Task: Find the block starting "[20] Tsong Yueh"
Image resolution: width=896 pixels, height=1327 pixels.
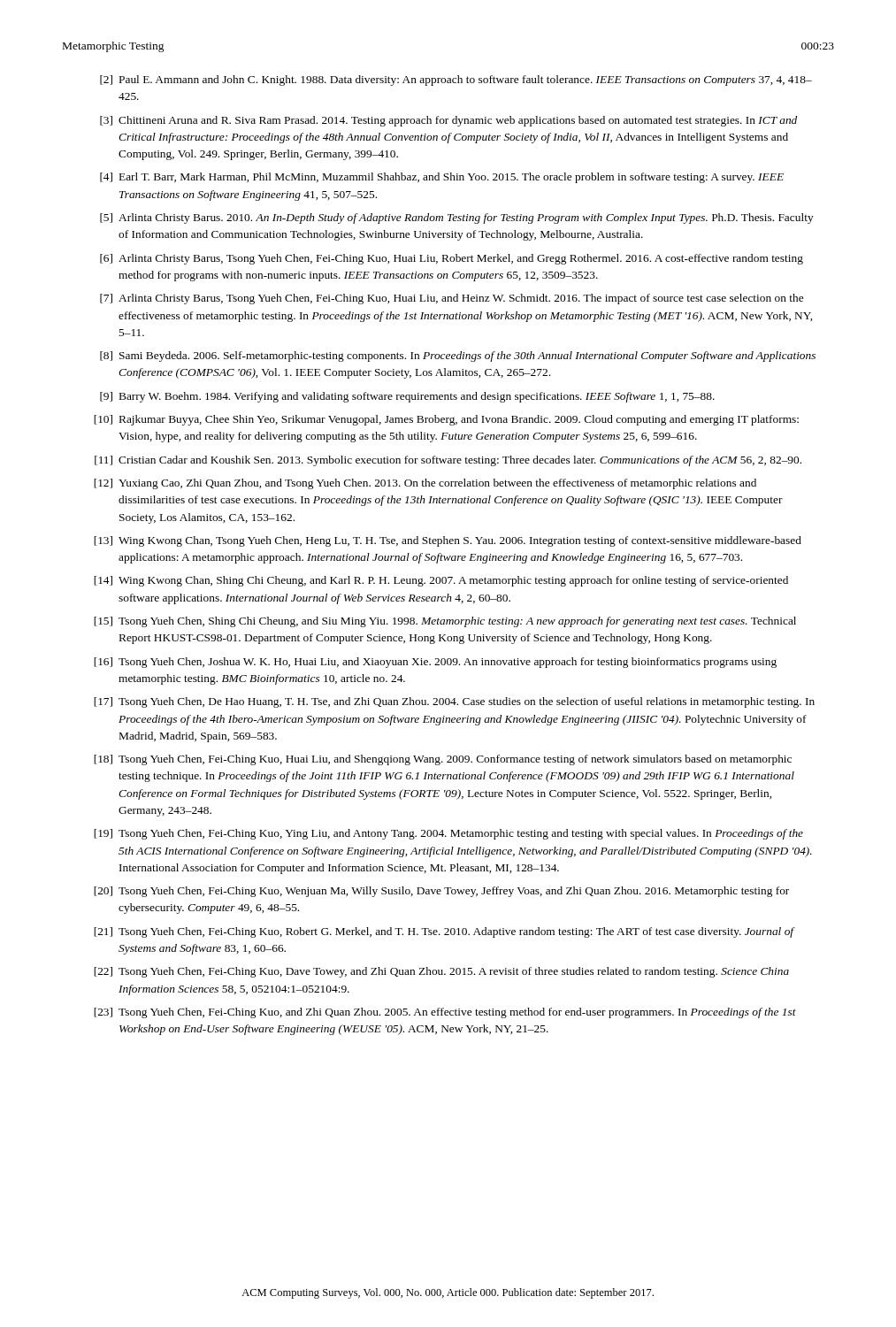Action: pyautogui.click(x=448, y=899)
